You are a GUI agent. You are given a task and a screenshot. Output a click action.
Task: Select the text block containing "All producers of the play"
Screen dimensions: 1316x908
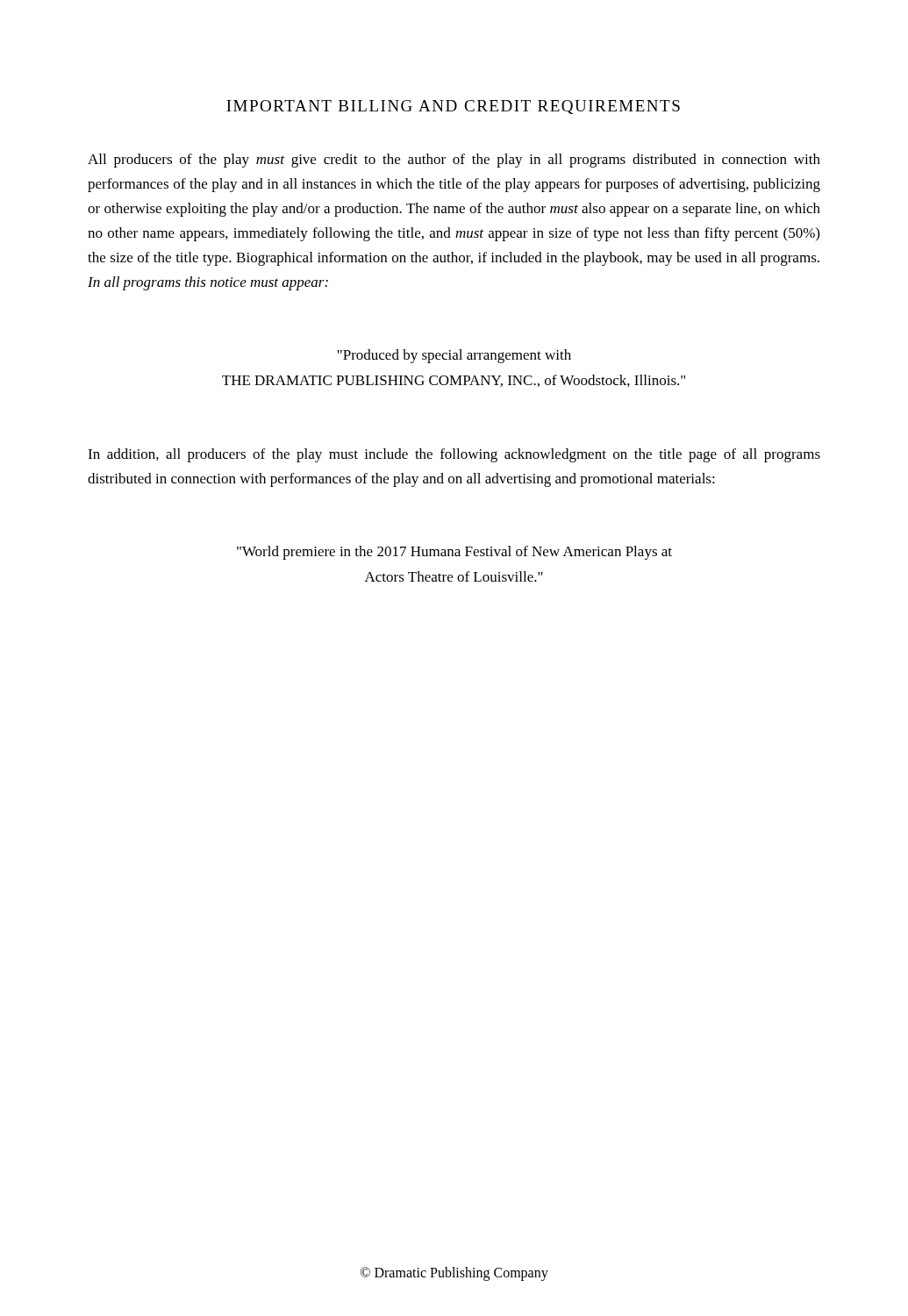[x=454, y=221]
